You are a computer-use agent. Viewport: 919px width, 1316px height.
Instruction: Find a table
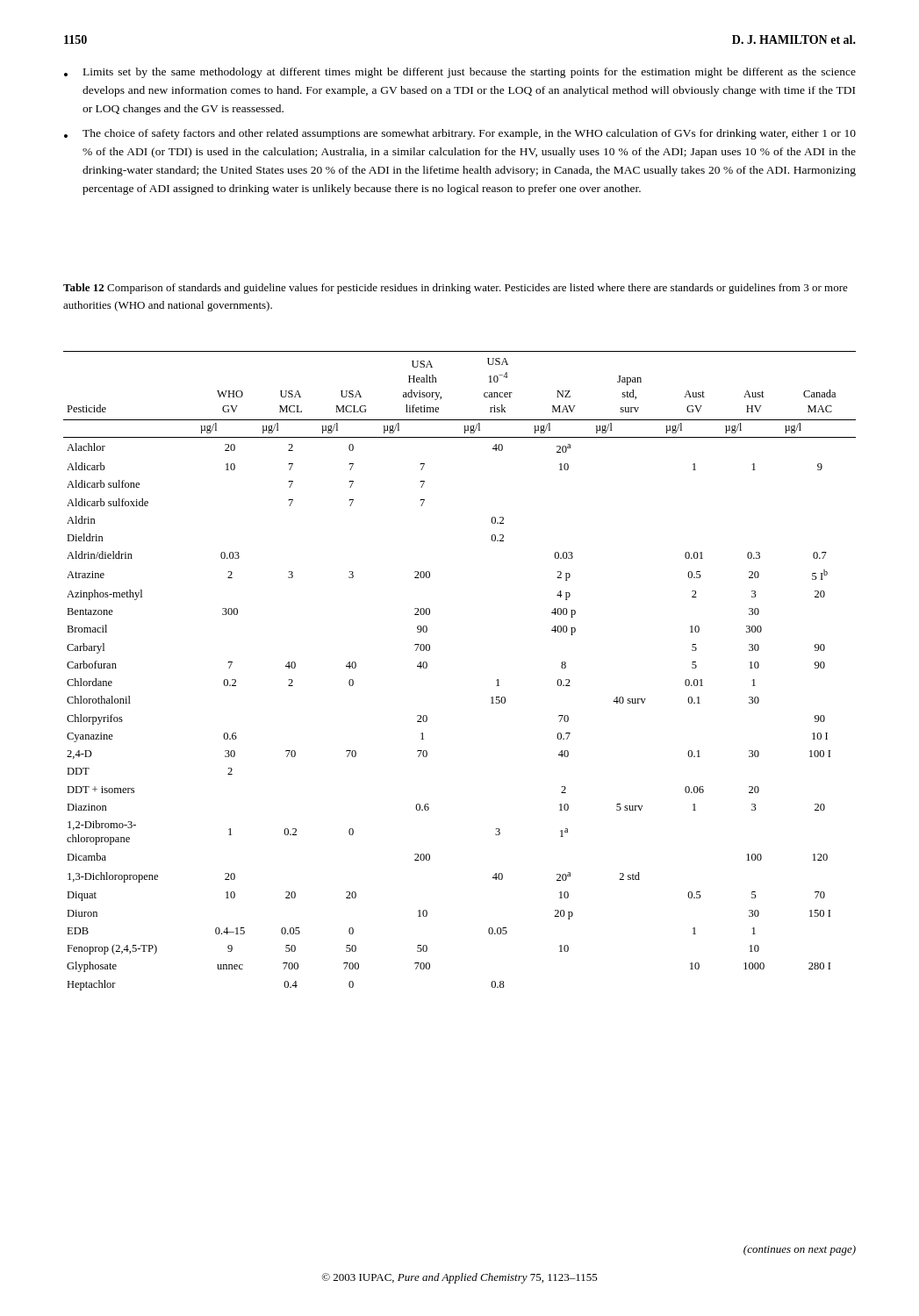coord(460,672)
